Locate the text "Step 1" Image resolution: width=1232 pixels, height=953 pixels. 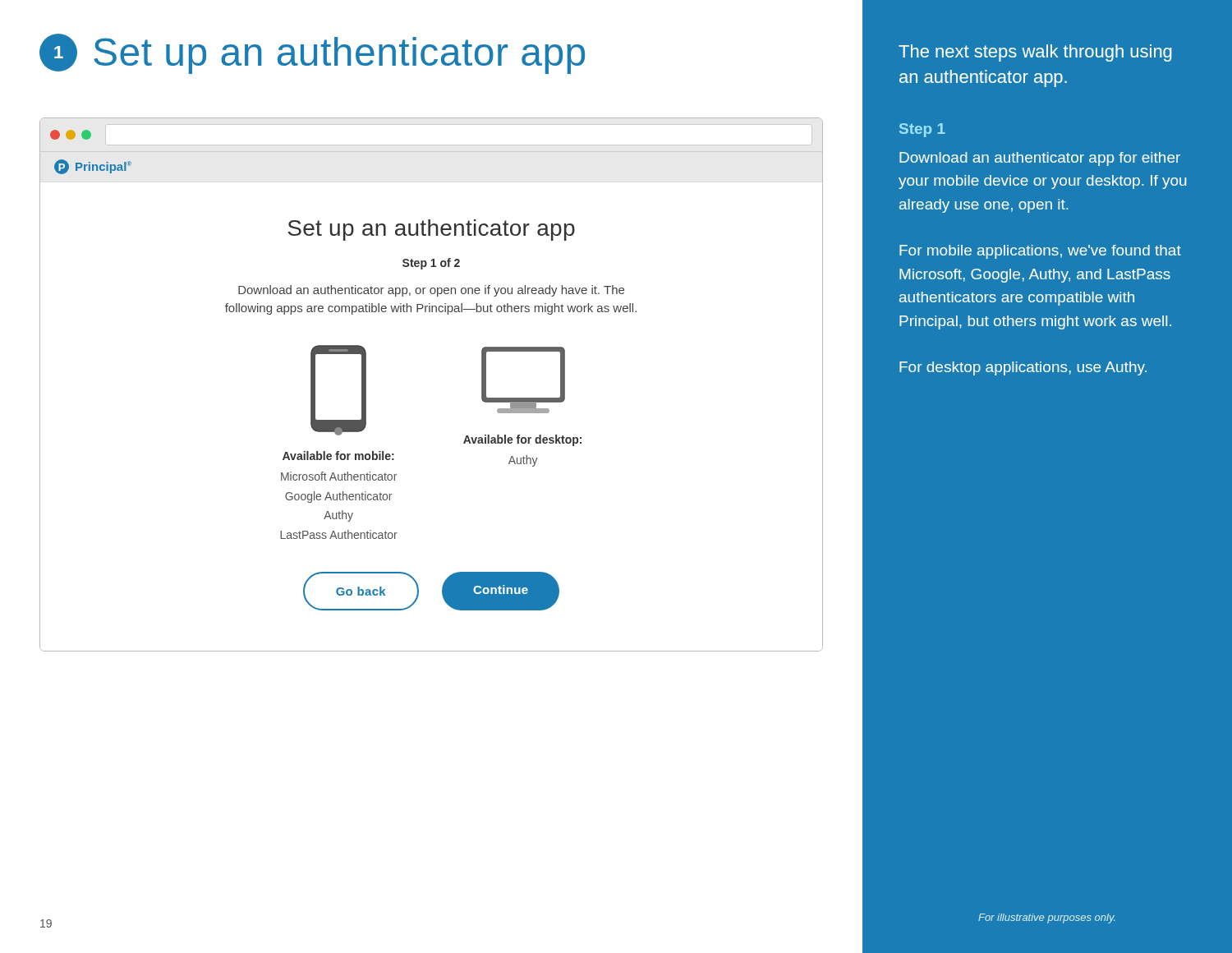point(922,128)
